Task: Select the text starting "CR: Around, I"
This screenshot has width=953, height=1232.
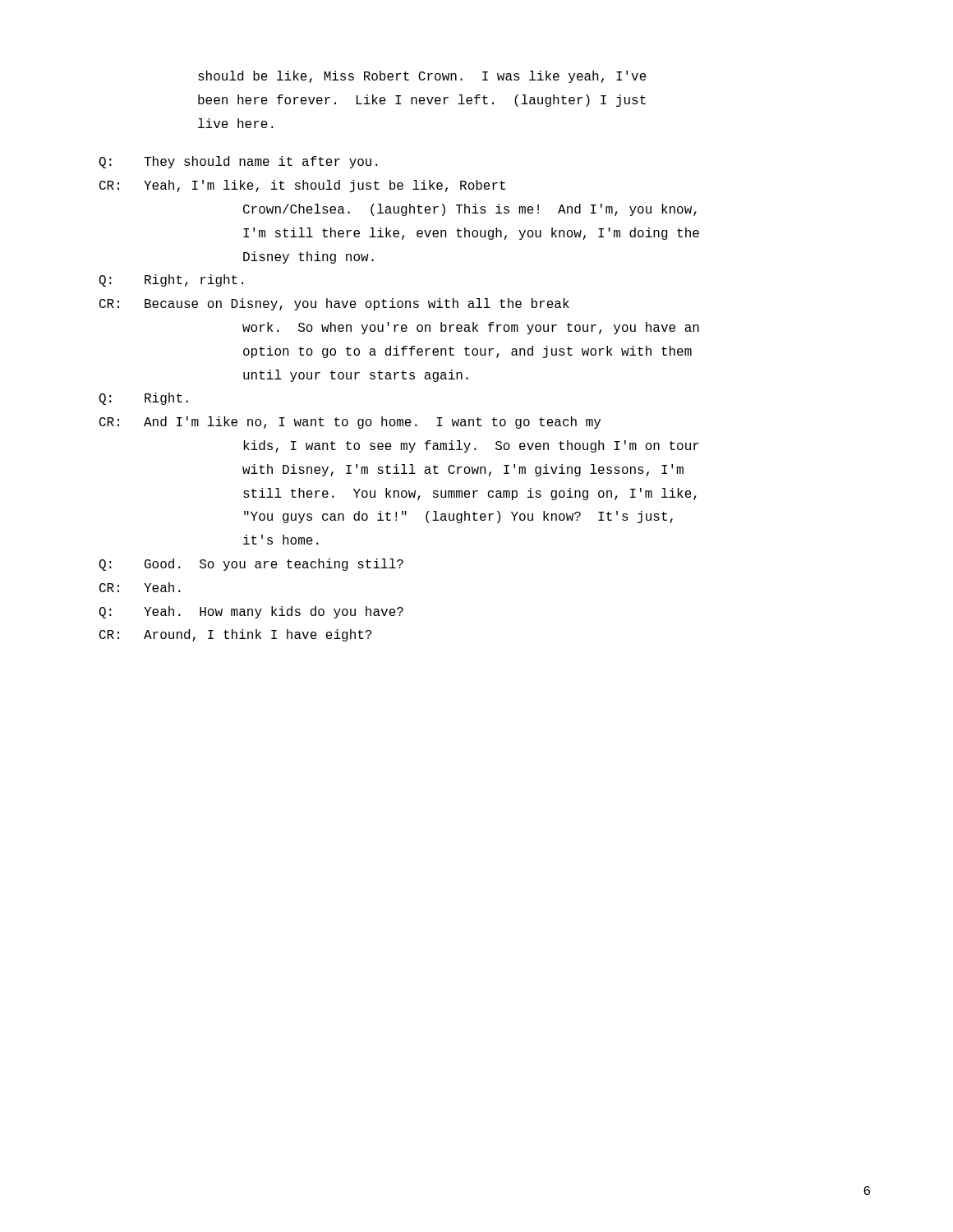Action: [x=235, y=635]
